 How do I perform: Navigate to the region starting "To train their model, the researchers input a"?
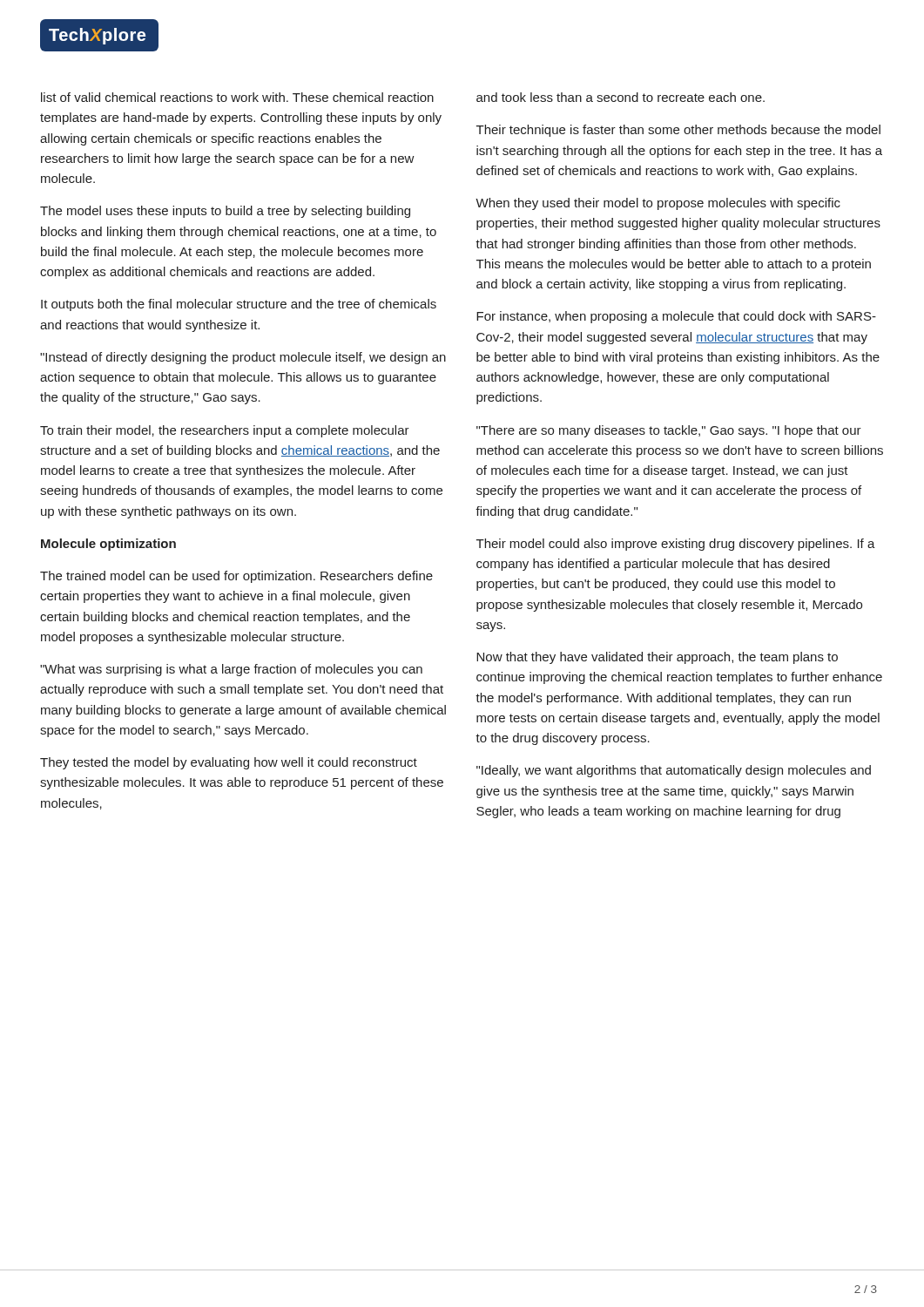point(244,470)
